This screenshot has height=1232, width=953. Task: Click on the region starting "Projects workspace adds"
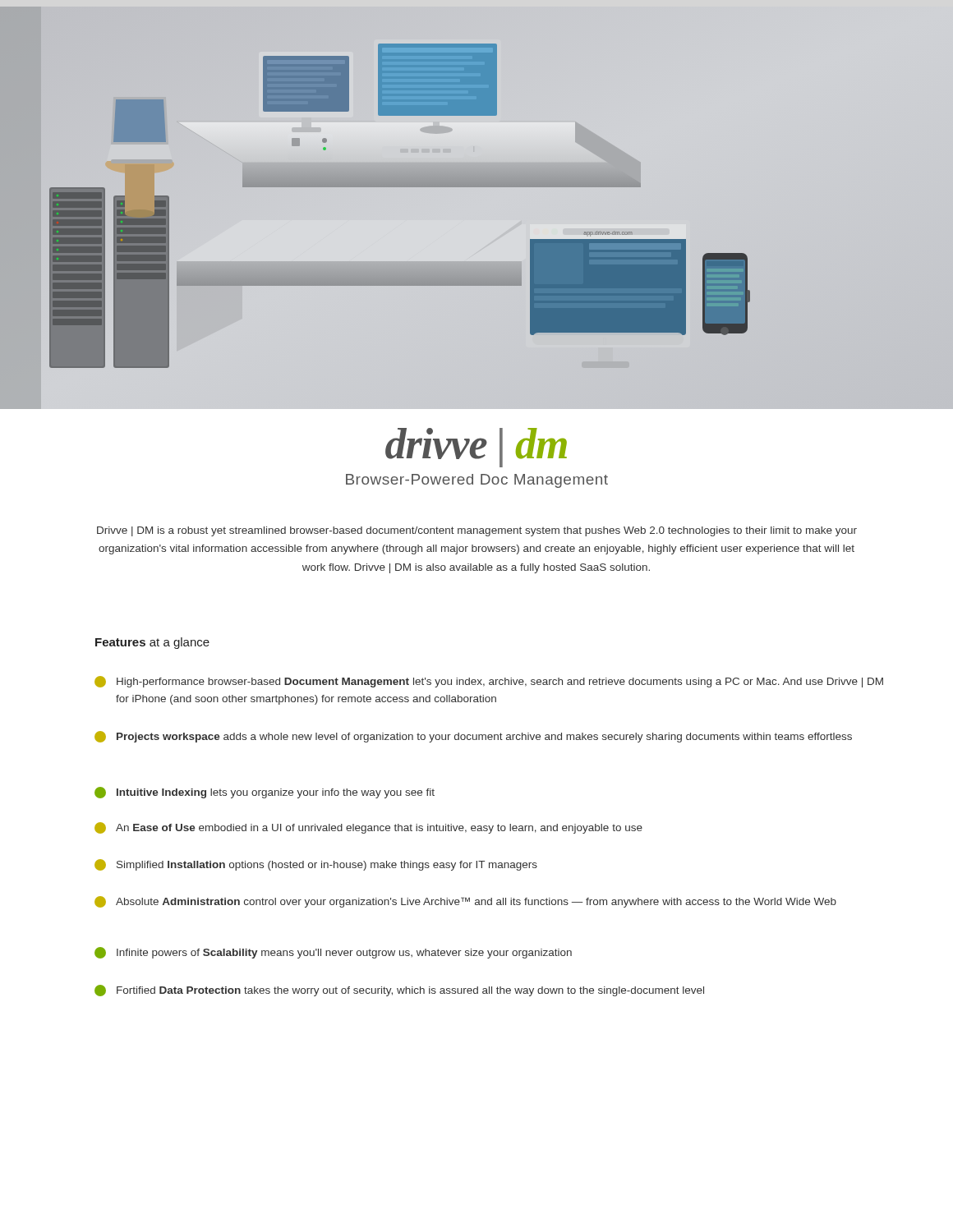click(473, 737)
